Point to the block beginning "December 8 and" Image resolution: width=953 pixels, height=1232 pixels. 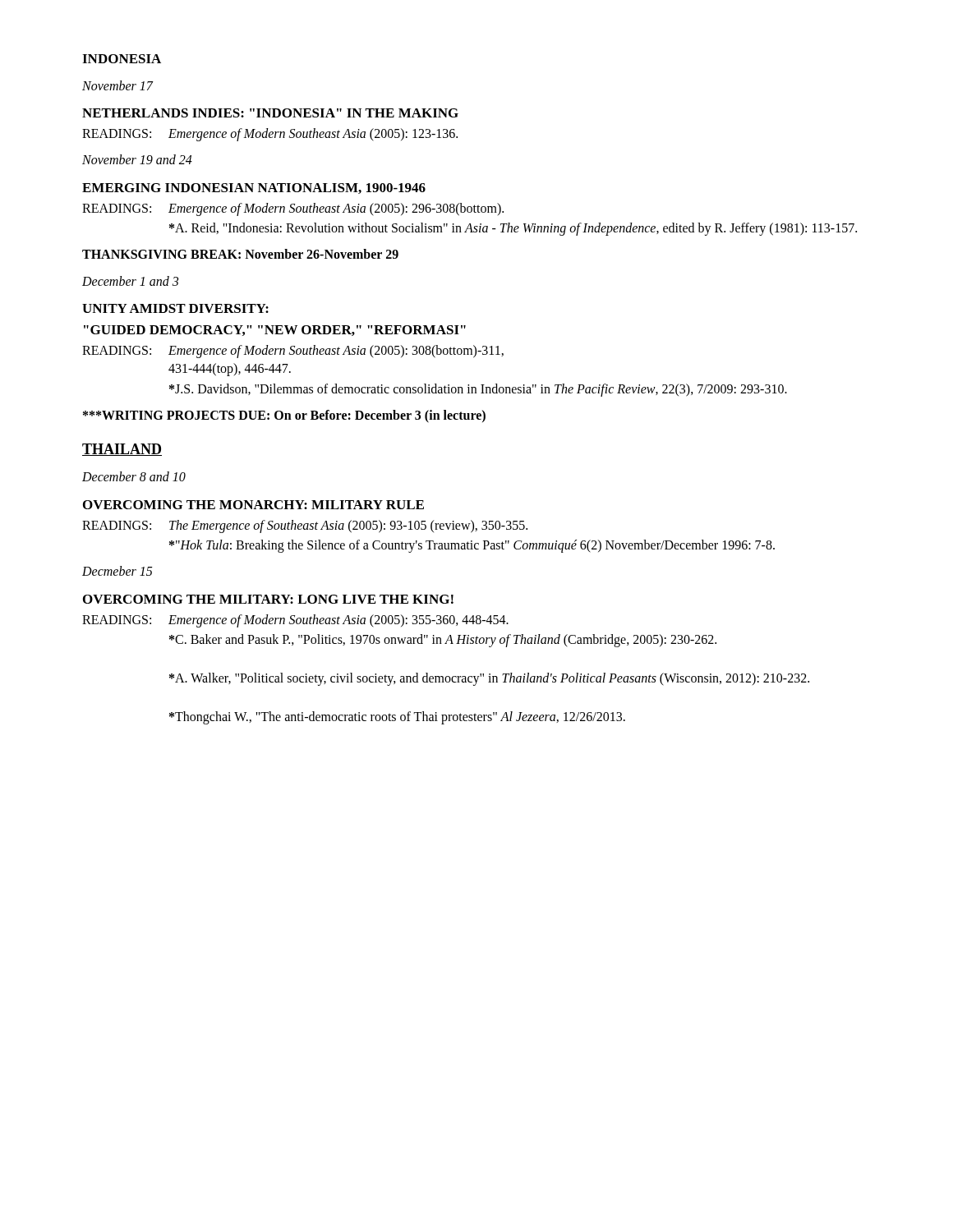coord(134,477)
